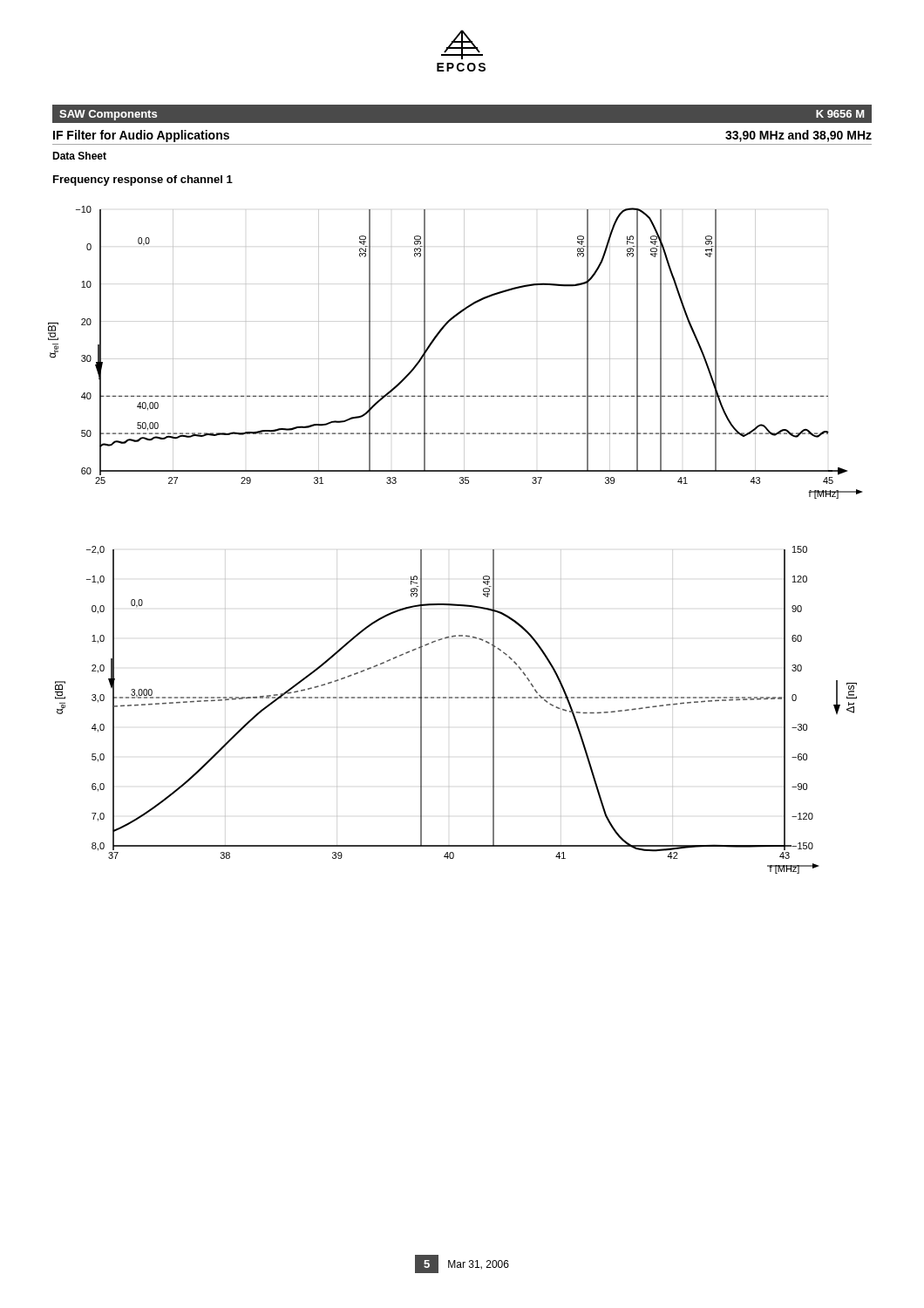Select the block starting "Frequency response of channel"
This screenshot has height=1308, width=924.
coord(142,179)
